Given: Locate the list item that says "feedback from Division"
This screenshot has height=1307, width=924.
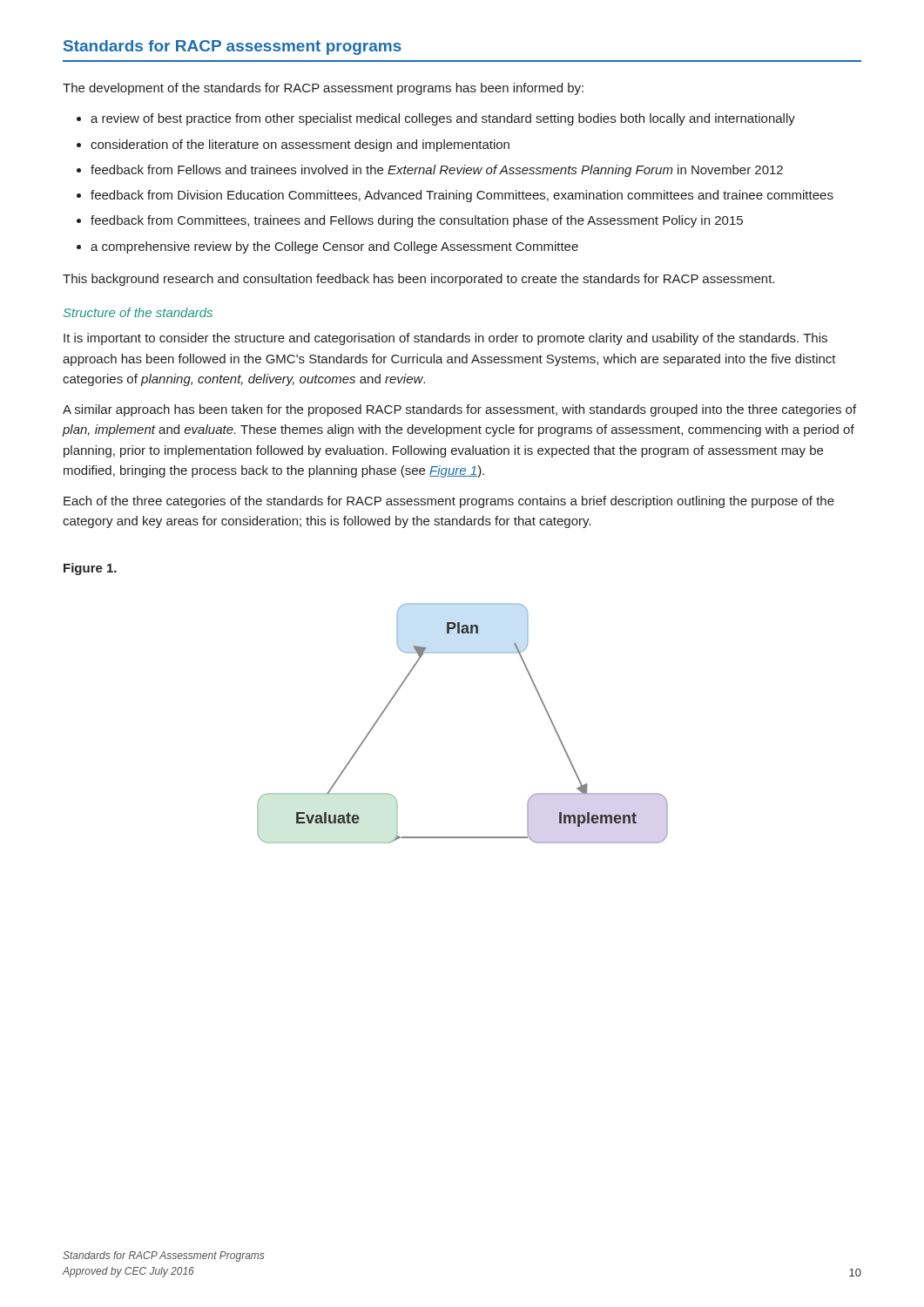Looking at the screenshot, I should click(462, 195).
